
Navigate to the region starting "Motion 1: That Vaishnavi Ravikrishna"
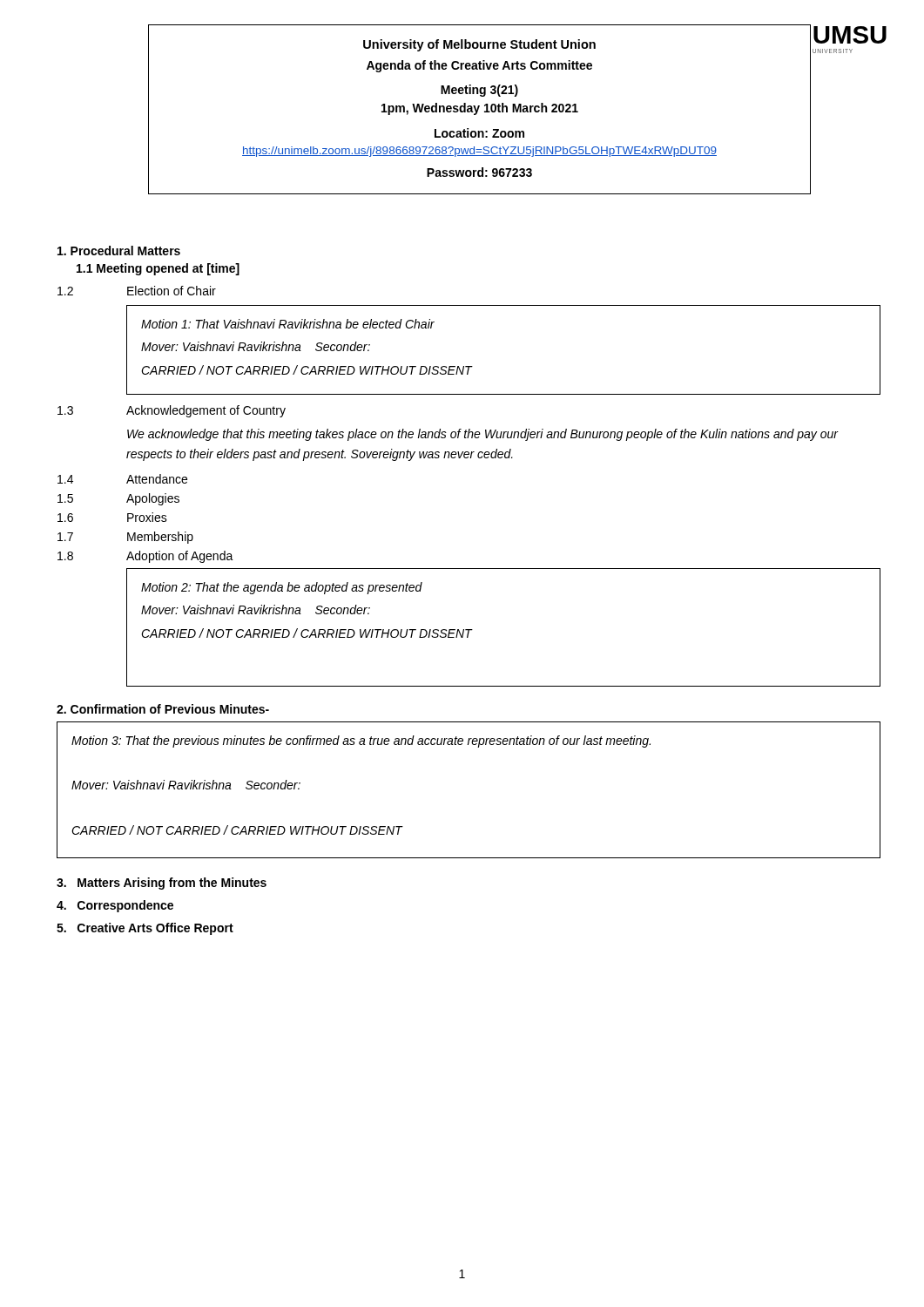pos(288,324)
